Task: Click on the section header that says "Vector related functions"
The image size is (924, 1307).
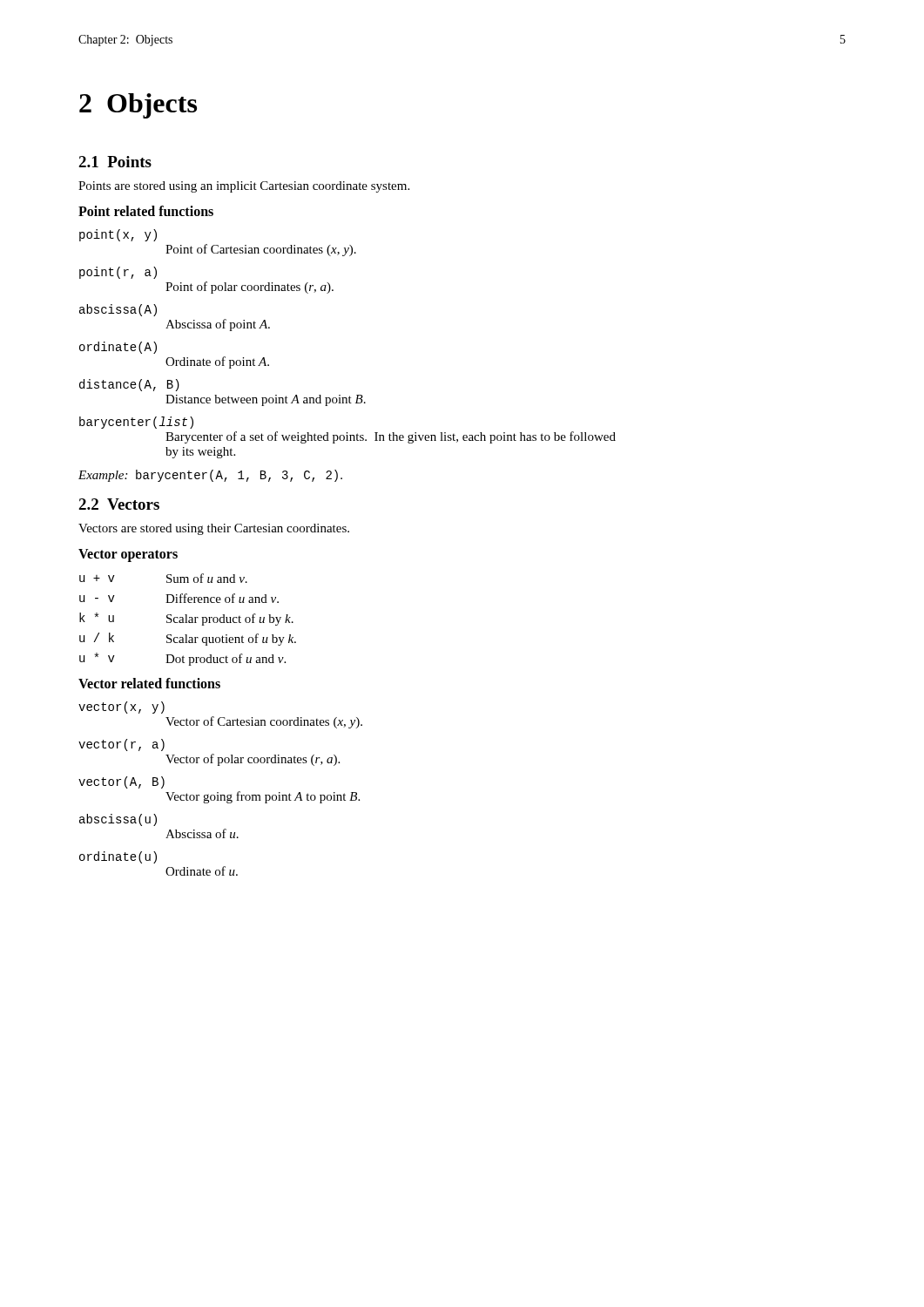Action: coord(149,684)
